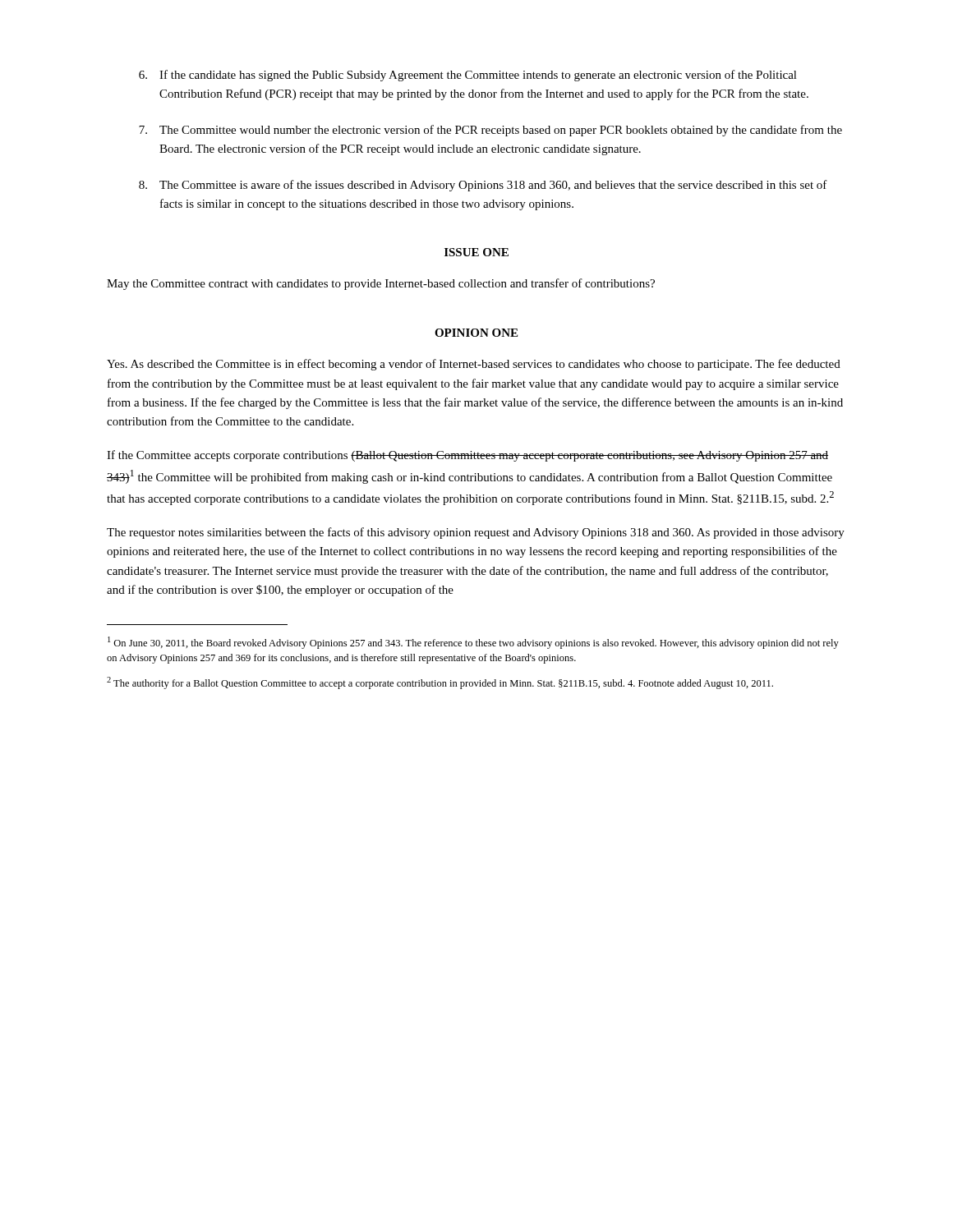Click the passage that begins "The requestor notes similarities between the facts of"

476,561
